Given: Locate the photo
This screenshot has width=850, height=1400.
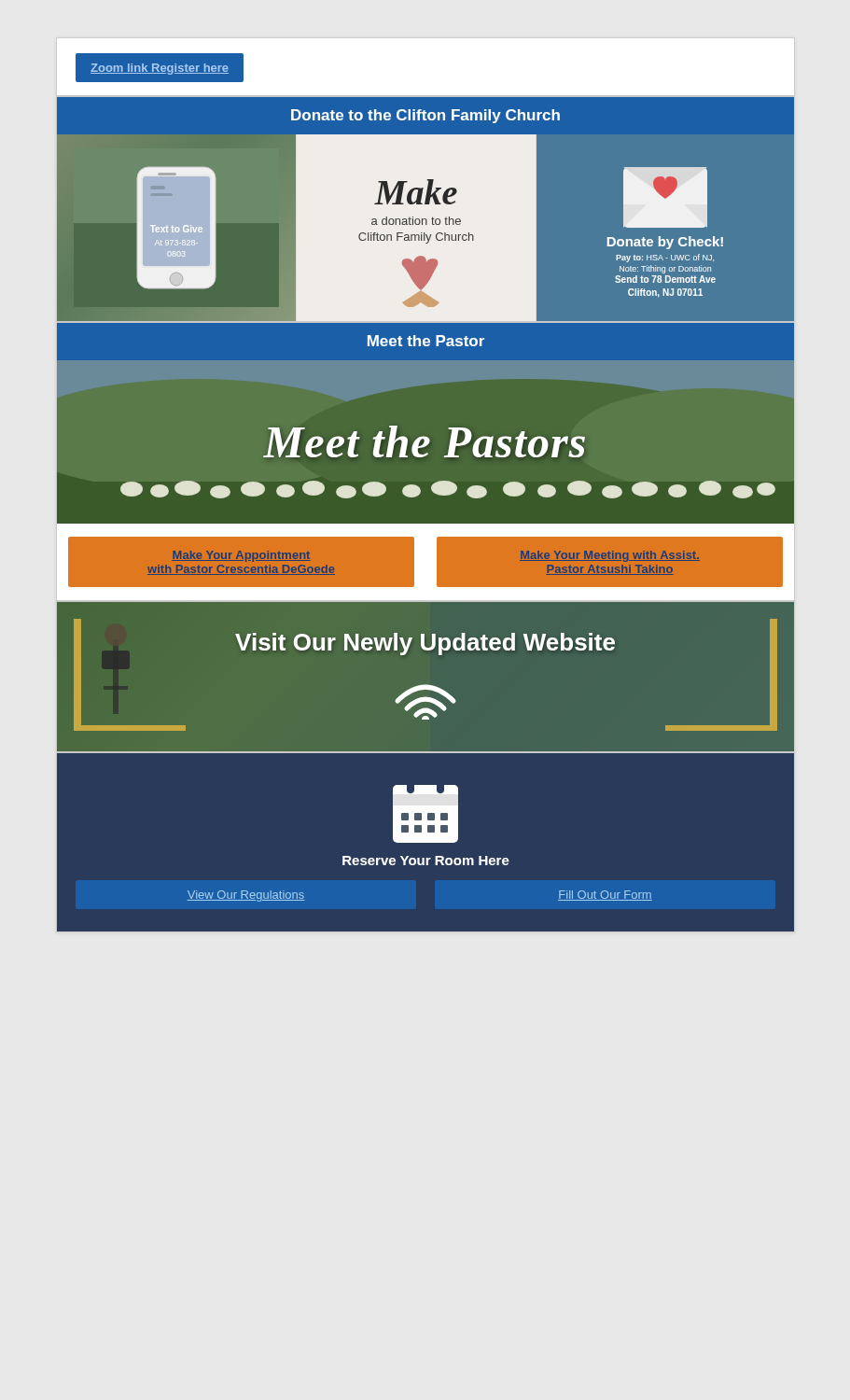Looking at the screenshot, I should coord(425,442).
